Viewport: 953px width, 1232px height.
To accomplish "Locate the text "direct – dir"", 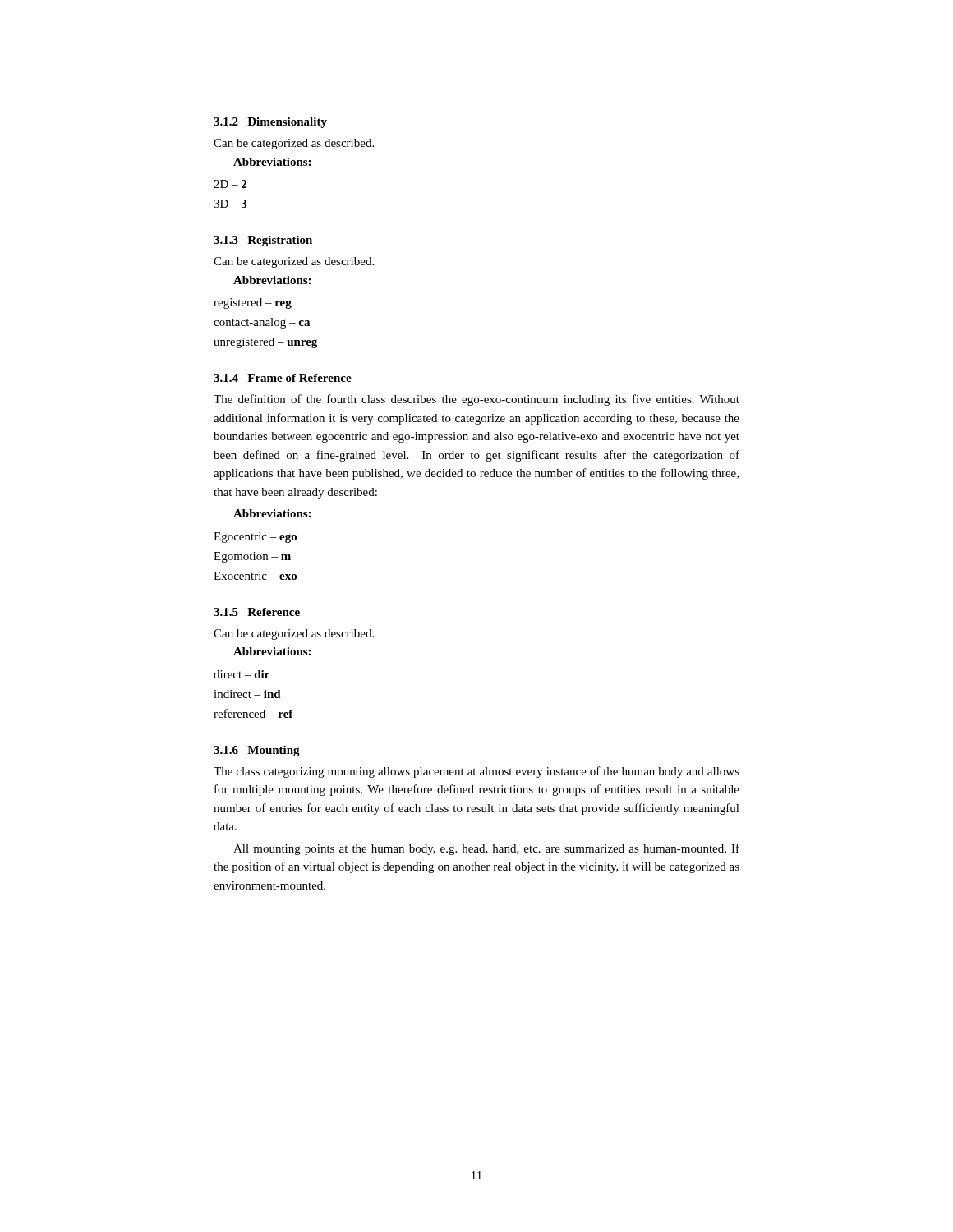I will tap(242, 674).
